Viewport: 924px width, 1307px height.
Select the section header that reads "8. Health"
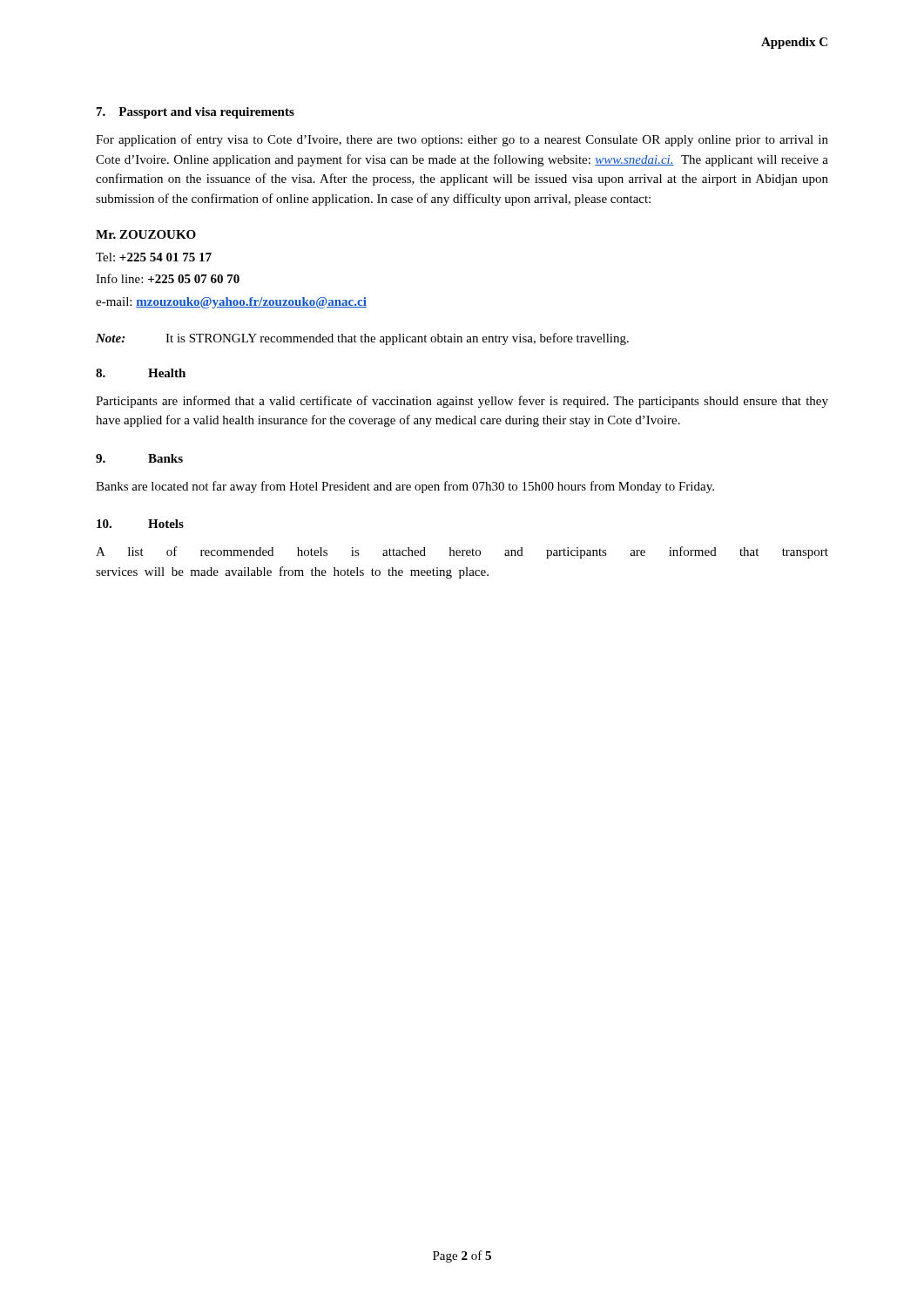141,373
